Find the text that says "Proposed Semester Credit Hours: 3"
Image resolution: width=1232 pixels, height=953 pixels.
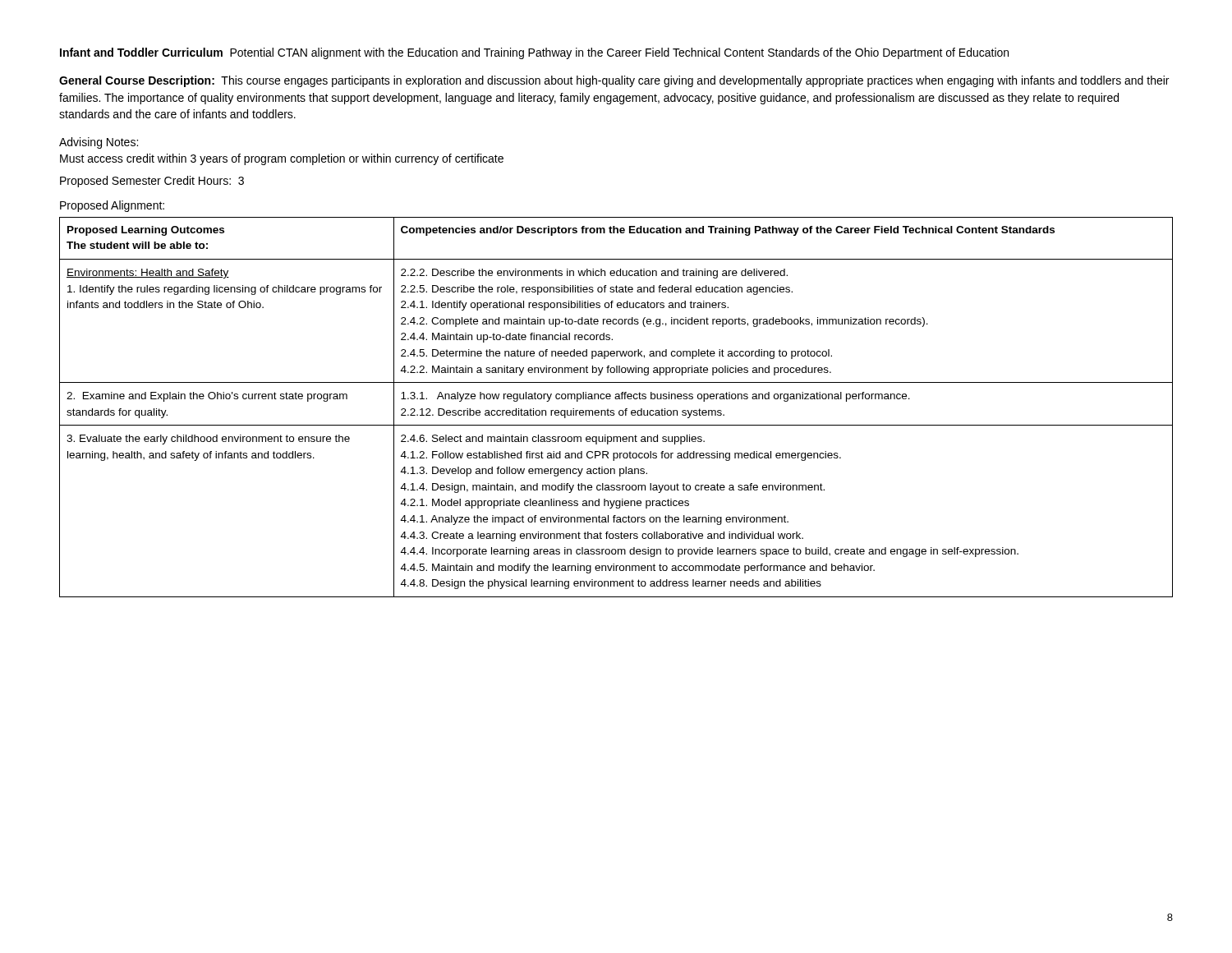[152, 181]
